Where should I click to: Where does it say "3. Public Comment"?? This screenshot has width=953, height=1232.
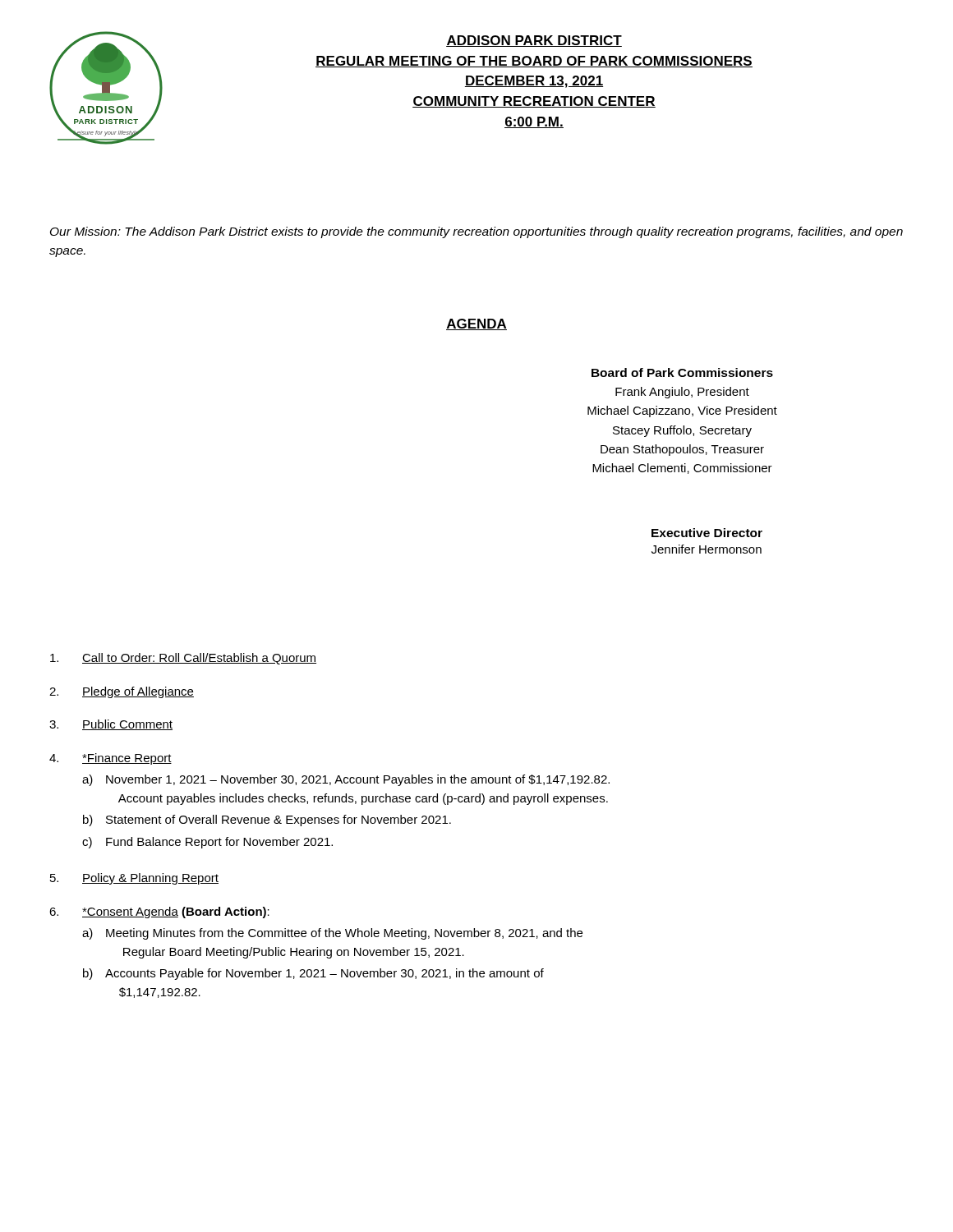[x=111, y=725]
